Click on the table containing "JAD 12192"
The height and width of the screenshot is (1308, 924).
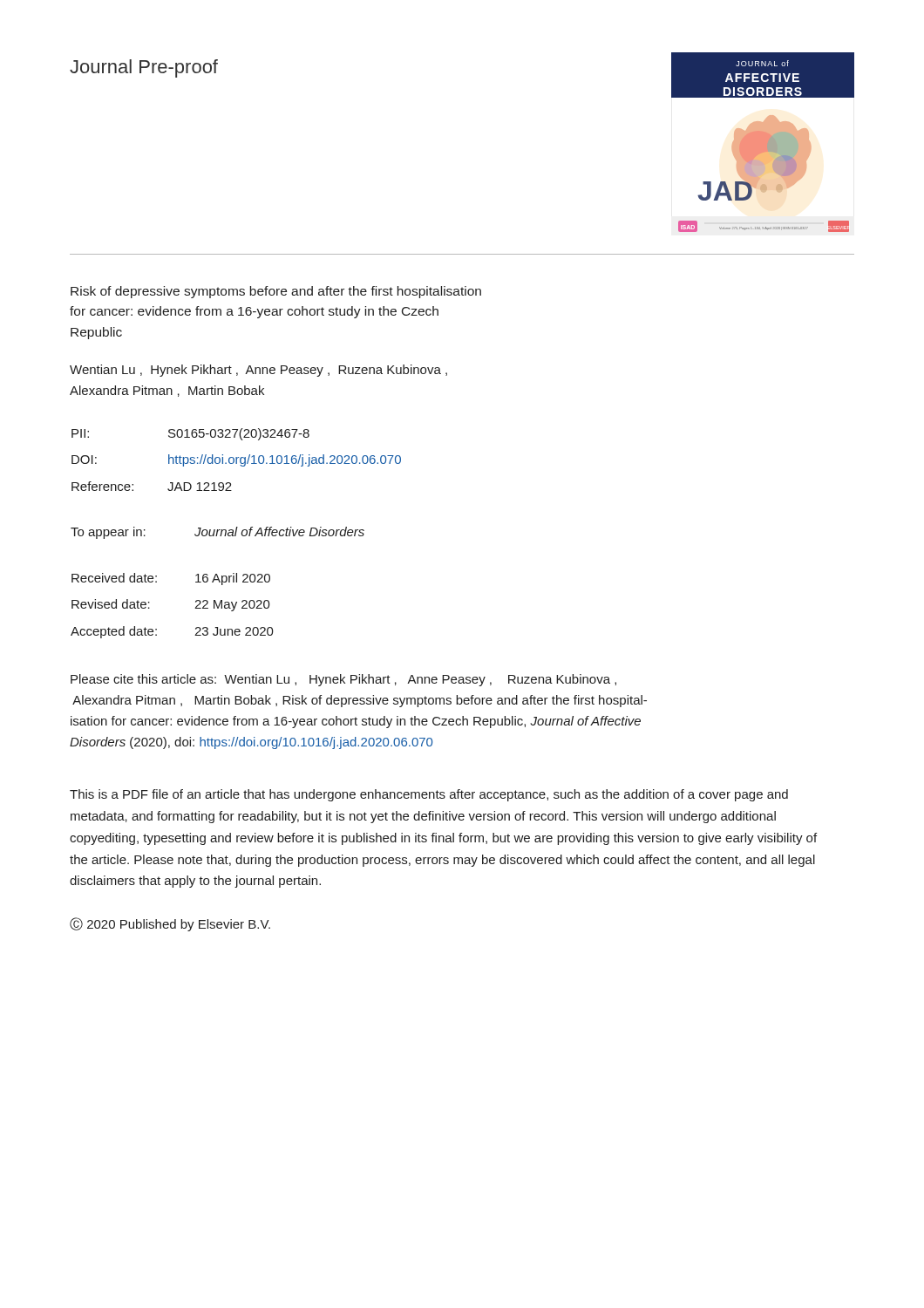[462, 460]
